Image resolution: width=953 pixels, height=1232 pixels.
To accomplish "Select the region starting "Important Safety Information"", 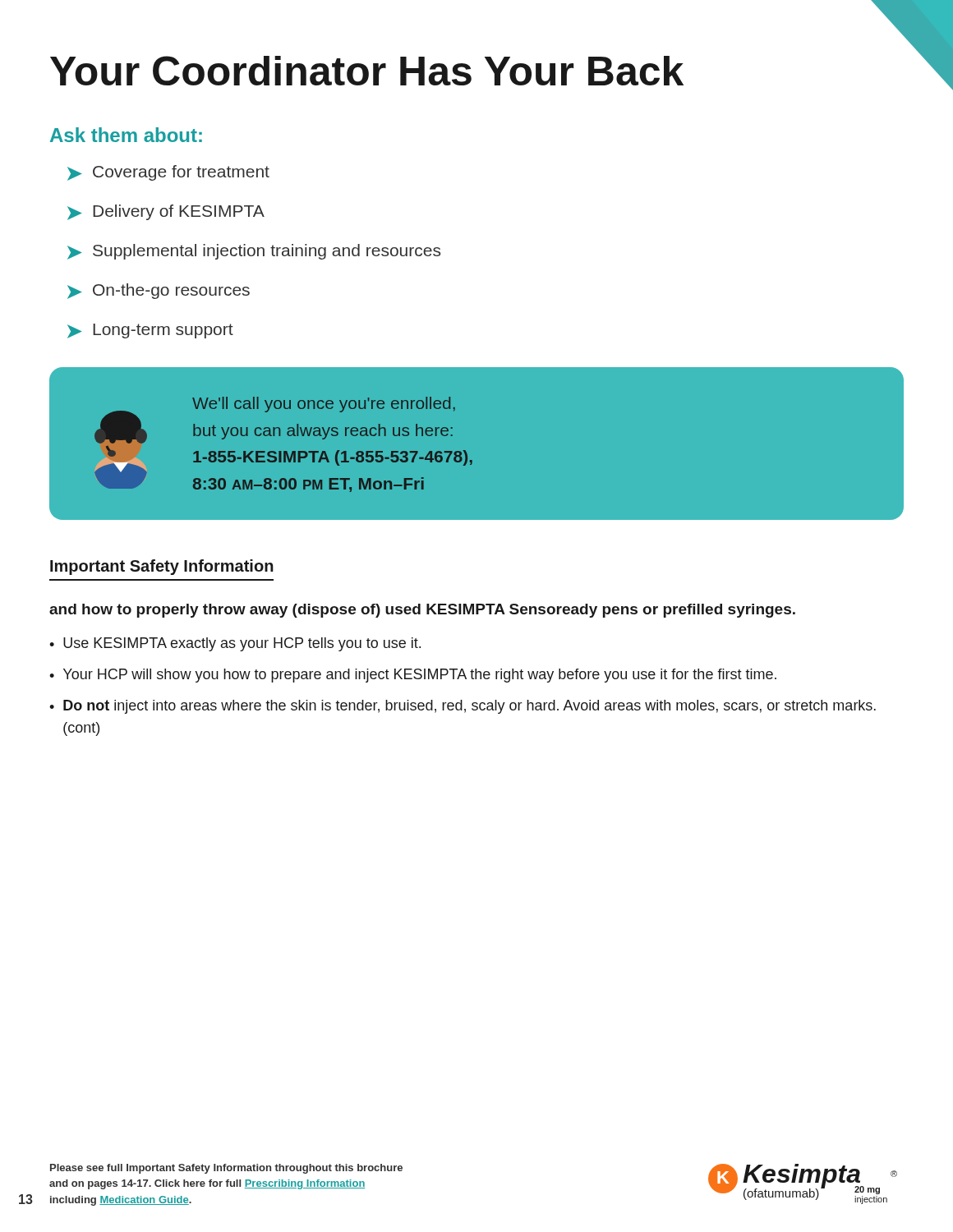I will pos(162,566).
